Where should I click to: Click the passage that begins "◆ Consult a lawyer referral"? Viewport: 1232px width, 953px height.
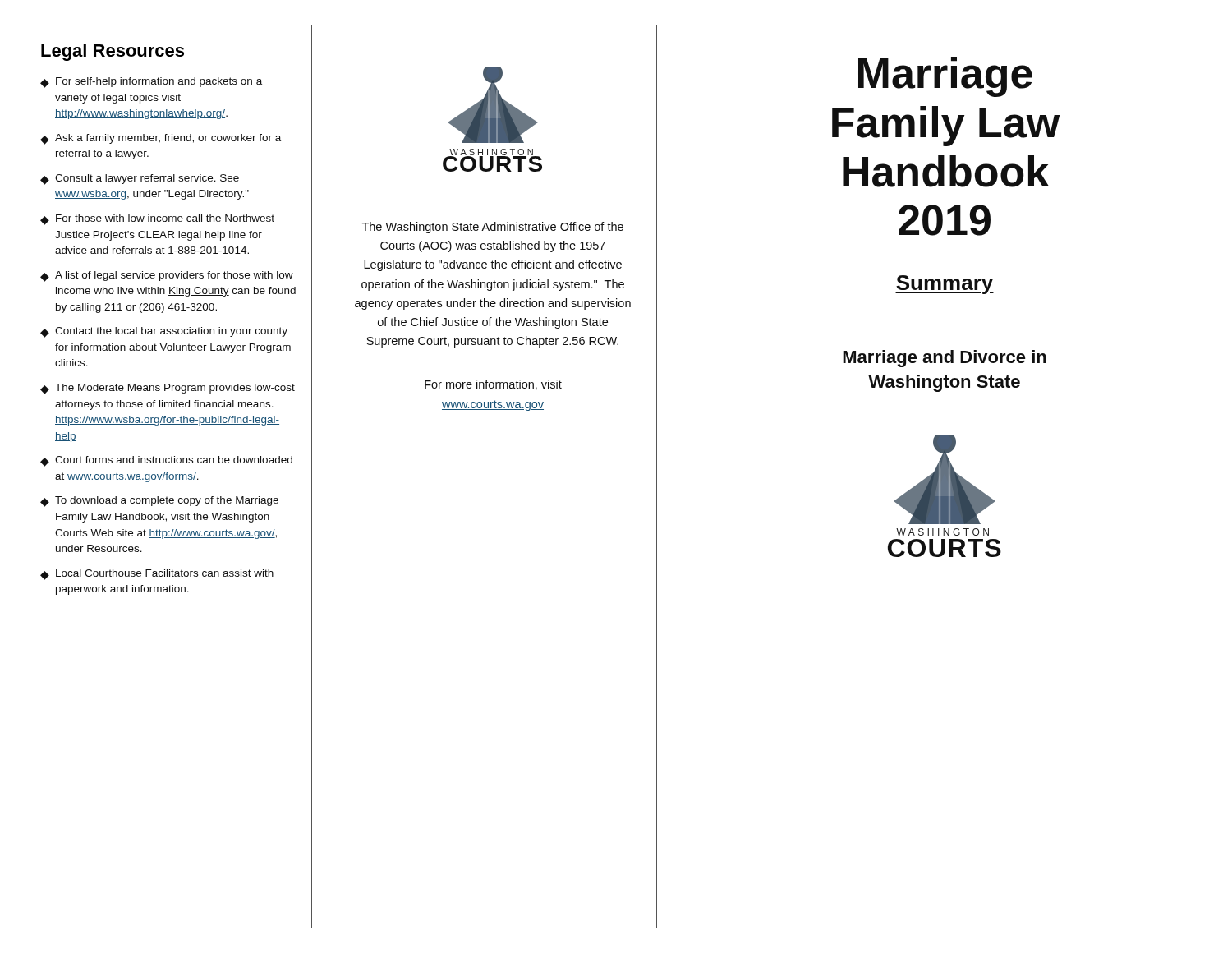(x=168, y=186)
